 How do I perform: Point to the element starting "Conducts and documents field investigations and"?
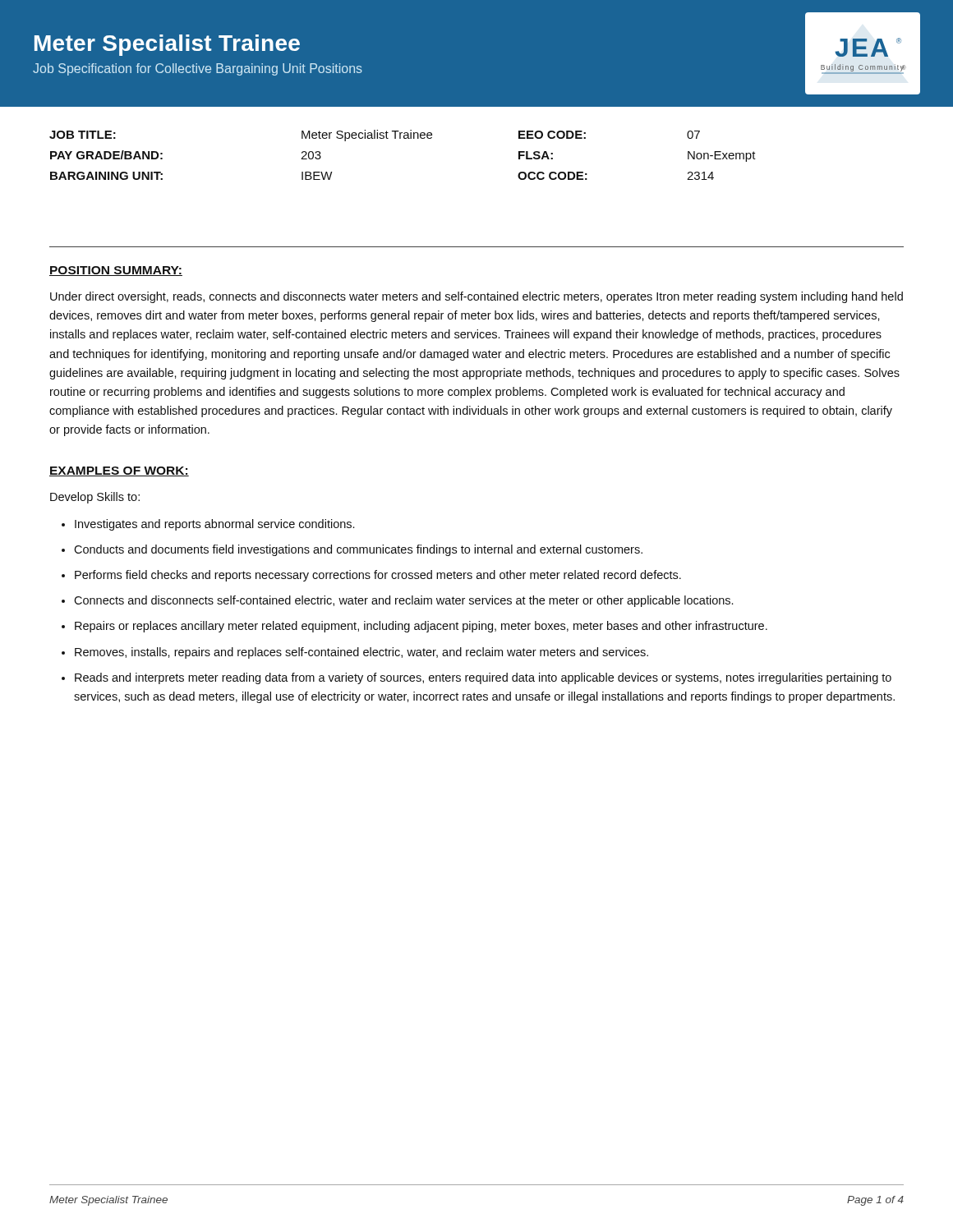pyautogui.click(x=359, y=549)
